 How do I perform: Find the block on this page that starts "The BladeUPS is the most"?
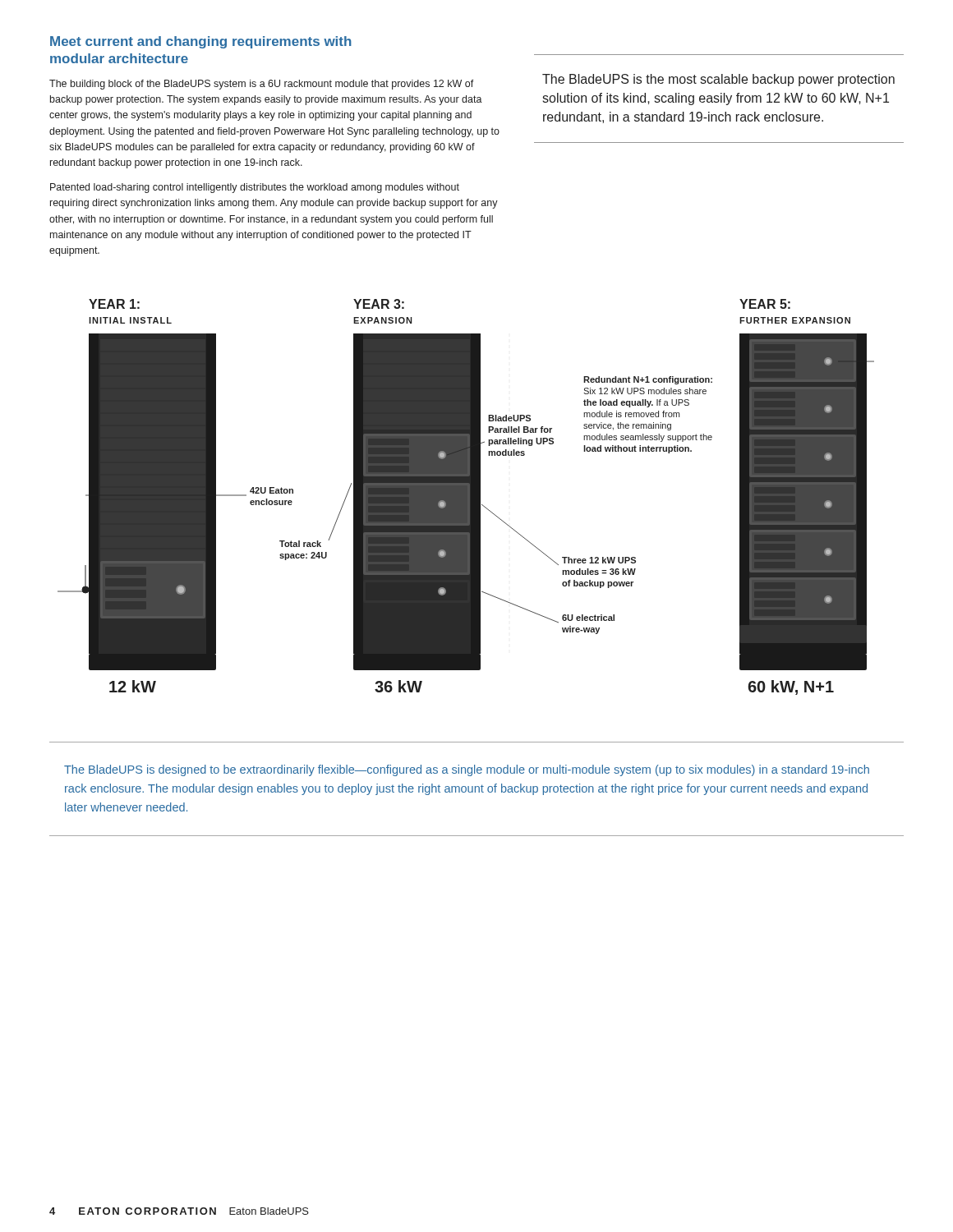pyautogui.click(x=719, y=98)
